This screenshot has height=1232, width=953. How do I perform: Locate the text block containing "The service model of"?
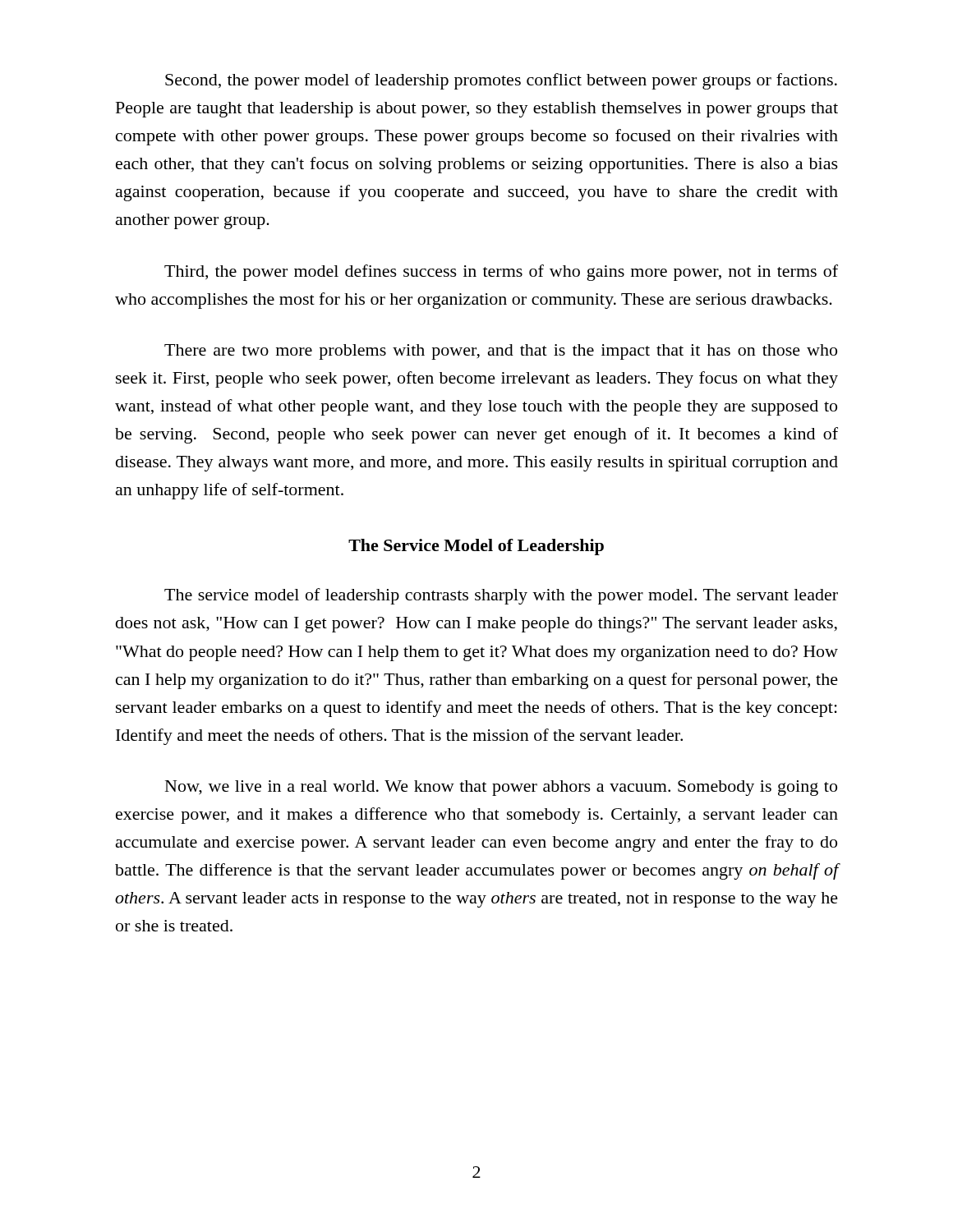(x=476, y=665)
